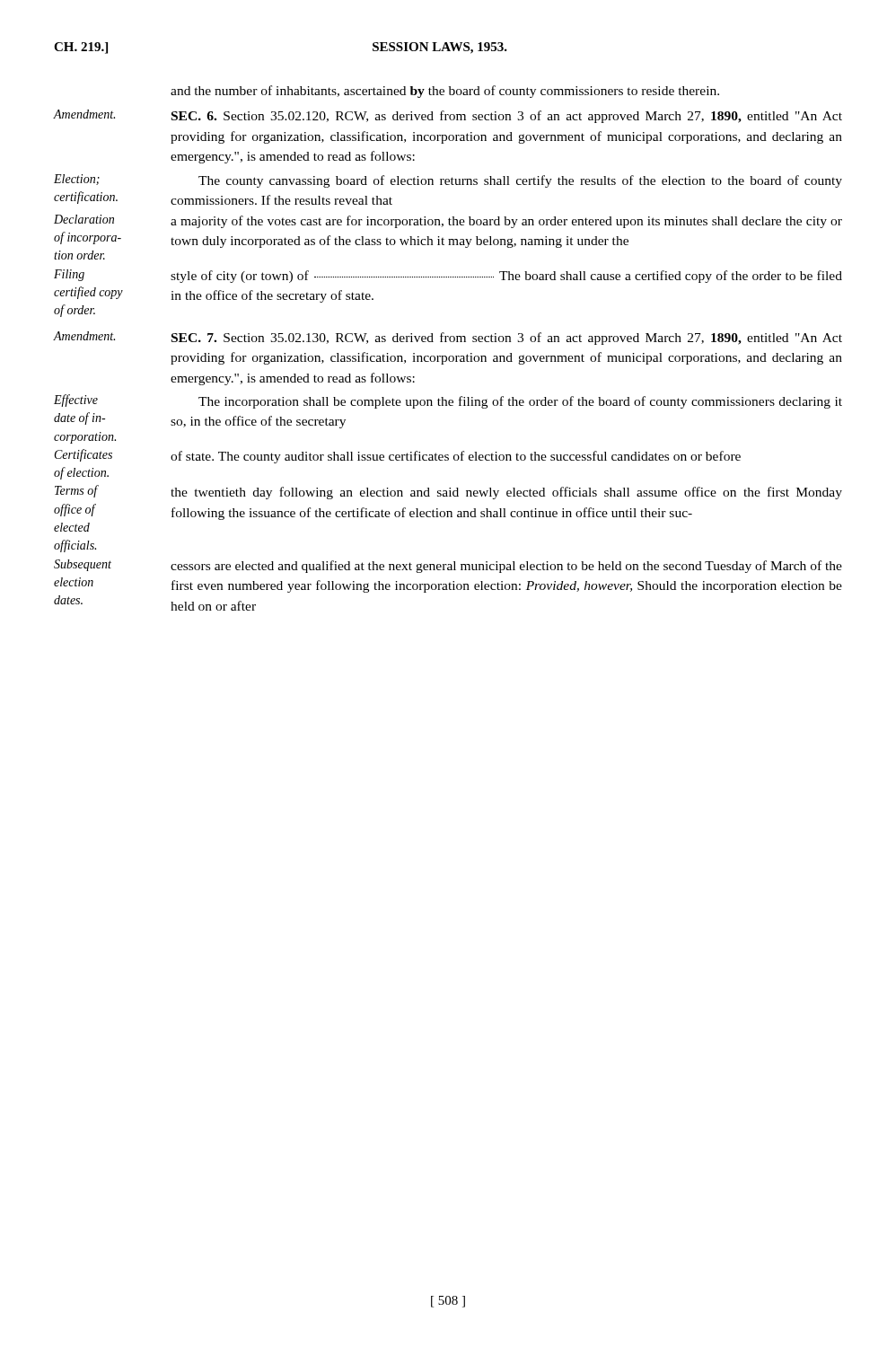Locate the block of text that opens with "Amendment. SEC. 7. Section 35.02.130, RCW, as"
896x1347 pixels.
click(448, 358)
